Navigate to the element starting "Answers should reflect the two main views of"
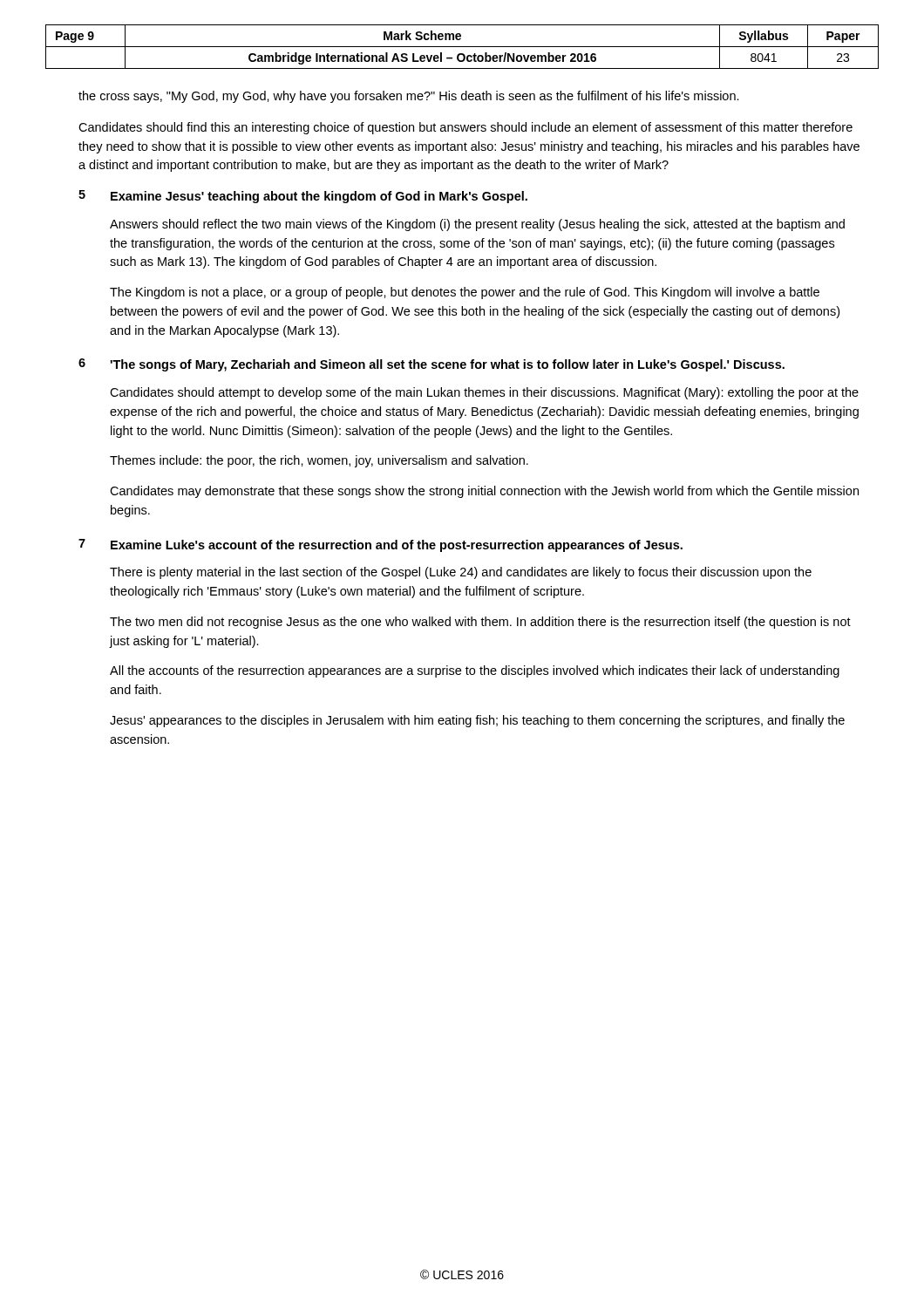924x1308 pixels. pyautogui.click(x=478, y=243)
